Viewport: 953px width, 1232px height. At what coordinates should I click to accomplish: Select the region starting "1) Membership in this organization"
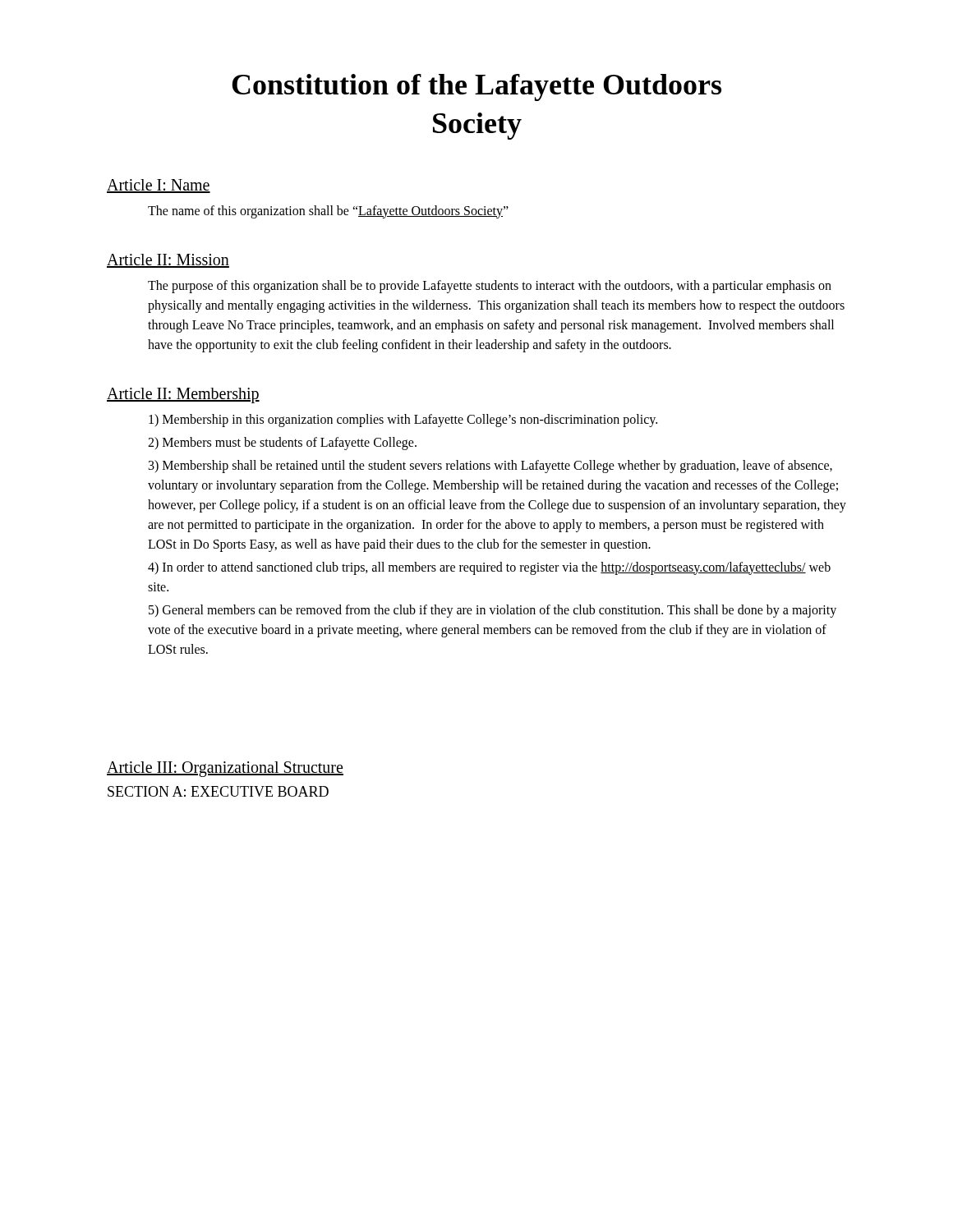403,419
